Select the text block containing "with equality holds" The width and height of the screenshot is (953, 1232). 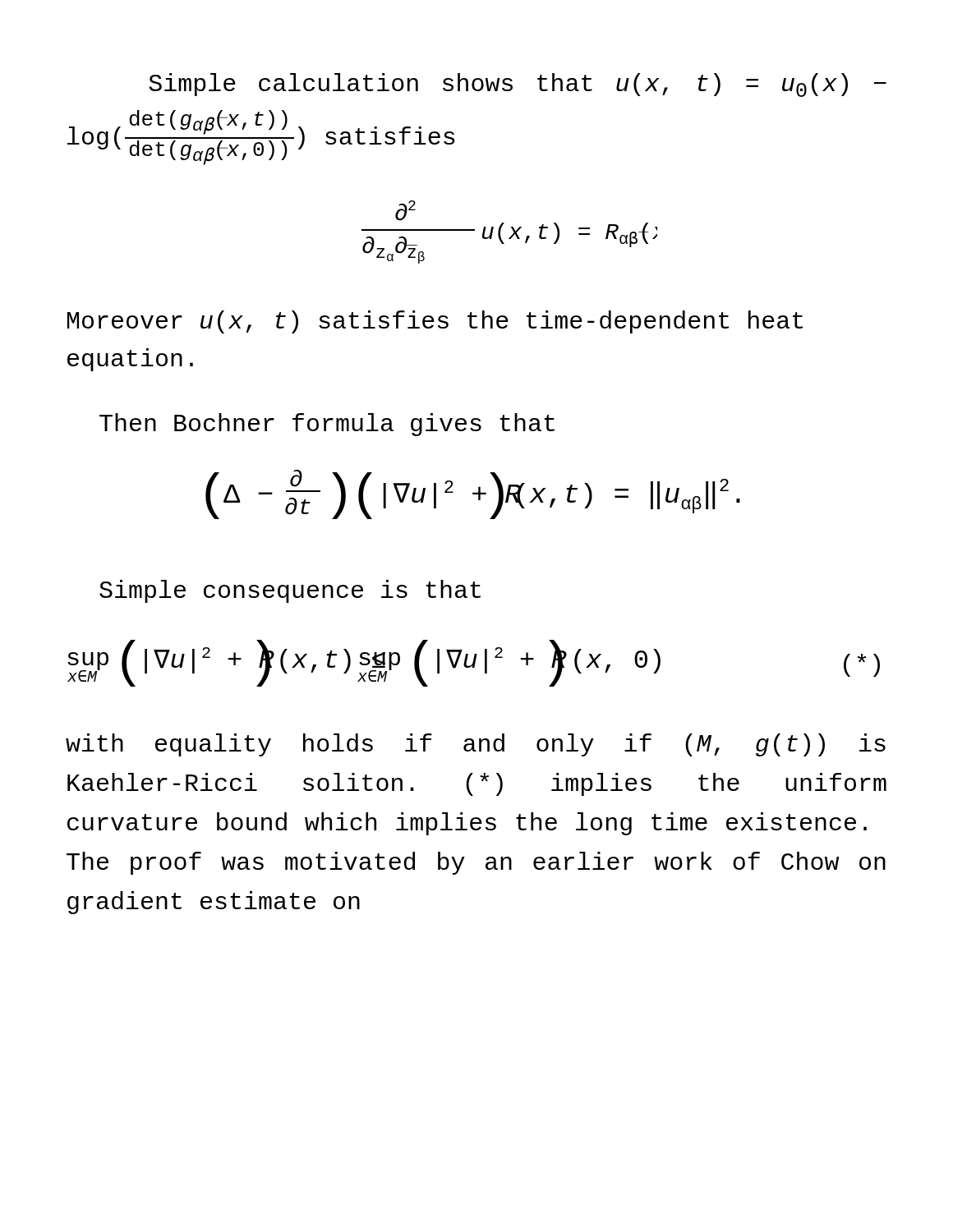point(476,824)
